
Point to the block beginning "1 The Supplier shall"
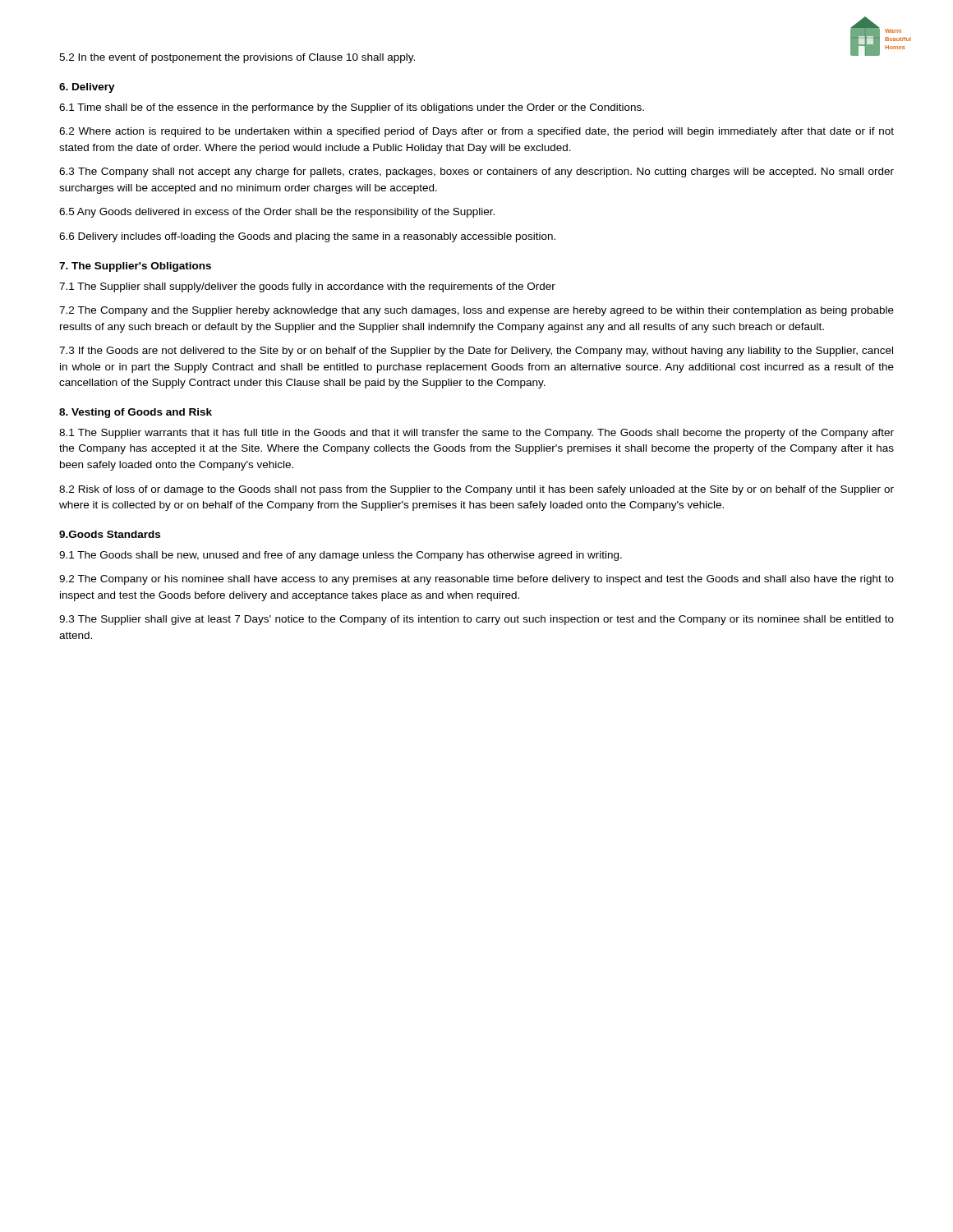point(307,286)
